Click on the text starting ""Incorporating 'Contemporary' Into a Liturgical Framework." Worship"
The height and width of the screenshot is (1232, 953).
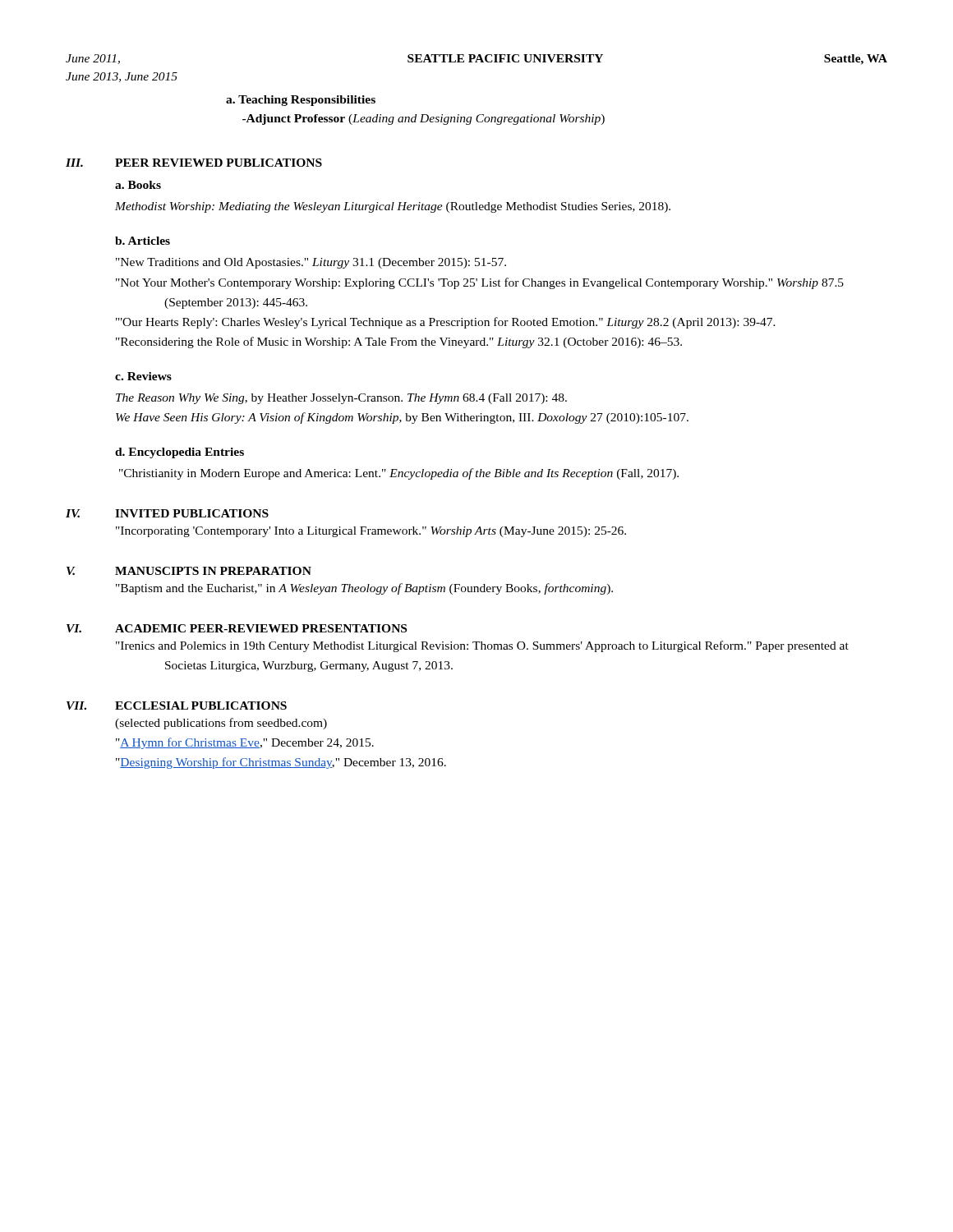coord(371,530)
